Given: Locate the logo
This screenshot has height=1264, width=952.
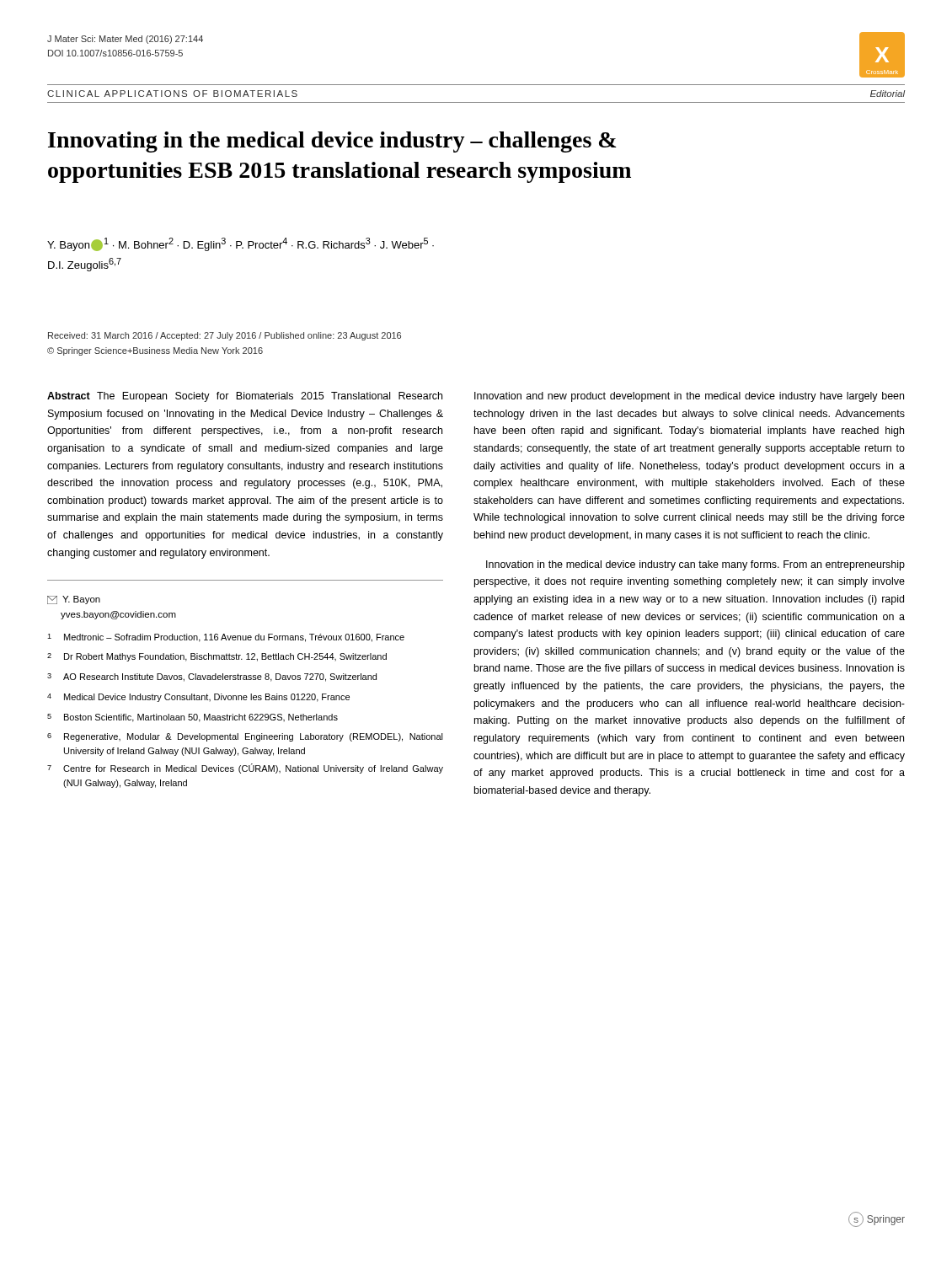Looking at the screenshot, I should coord(882,55).
